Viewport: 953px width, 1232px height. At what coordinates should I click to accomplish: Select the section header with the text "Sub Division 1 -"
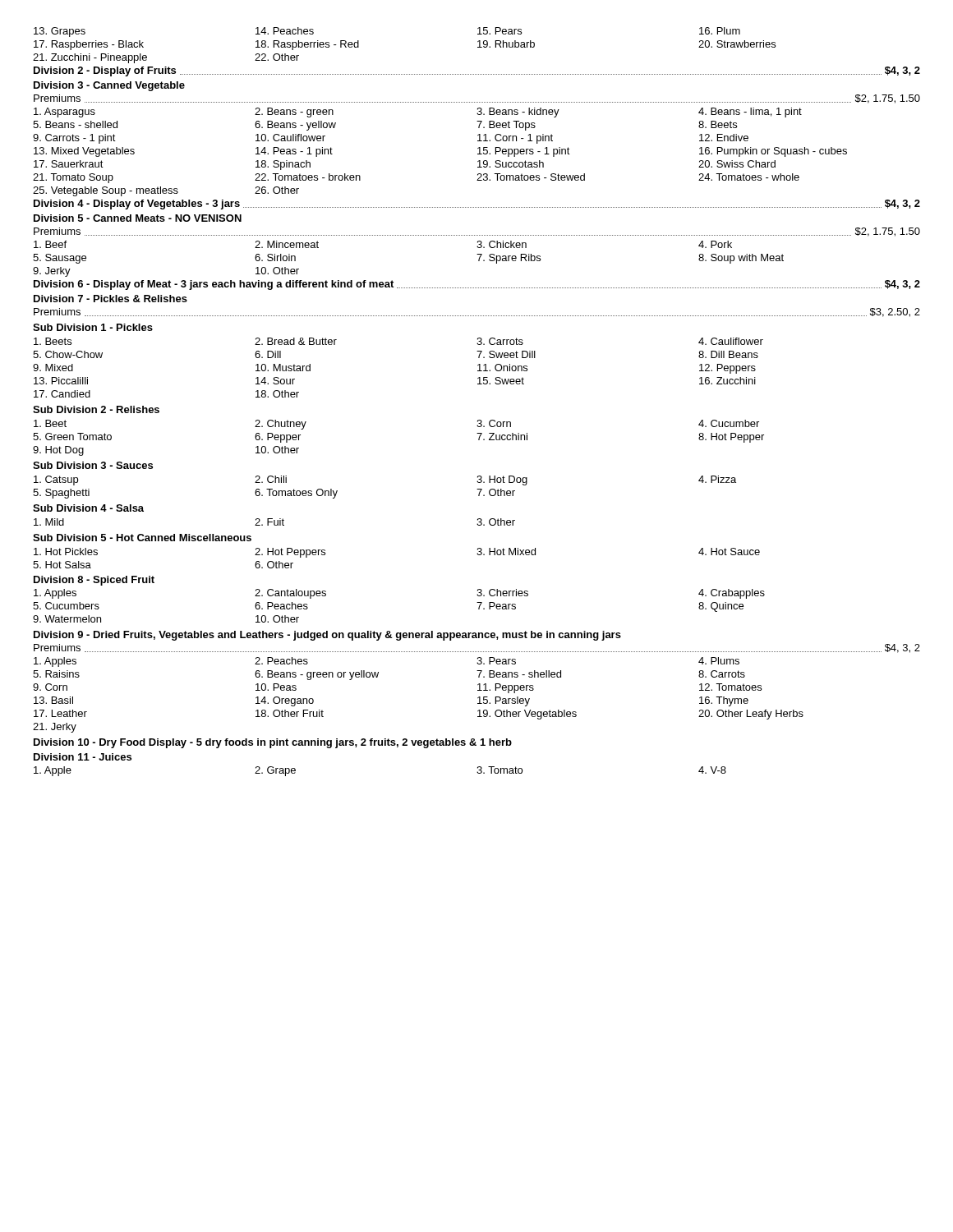click(x=93, y=327)
